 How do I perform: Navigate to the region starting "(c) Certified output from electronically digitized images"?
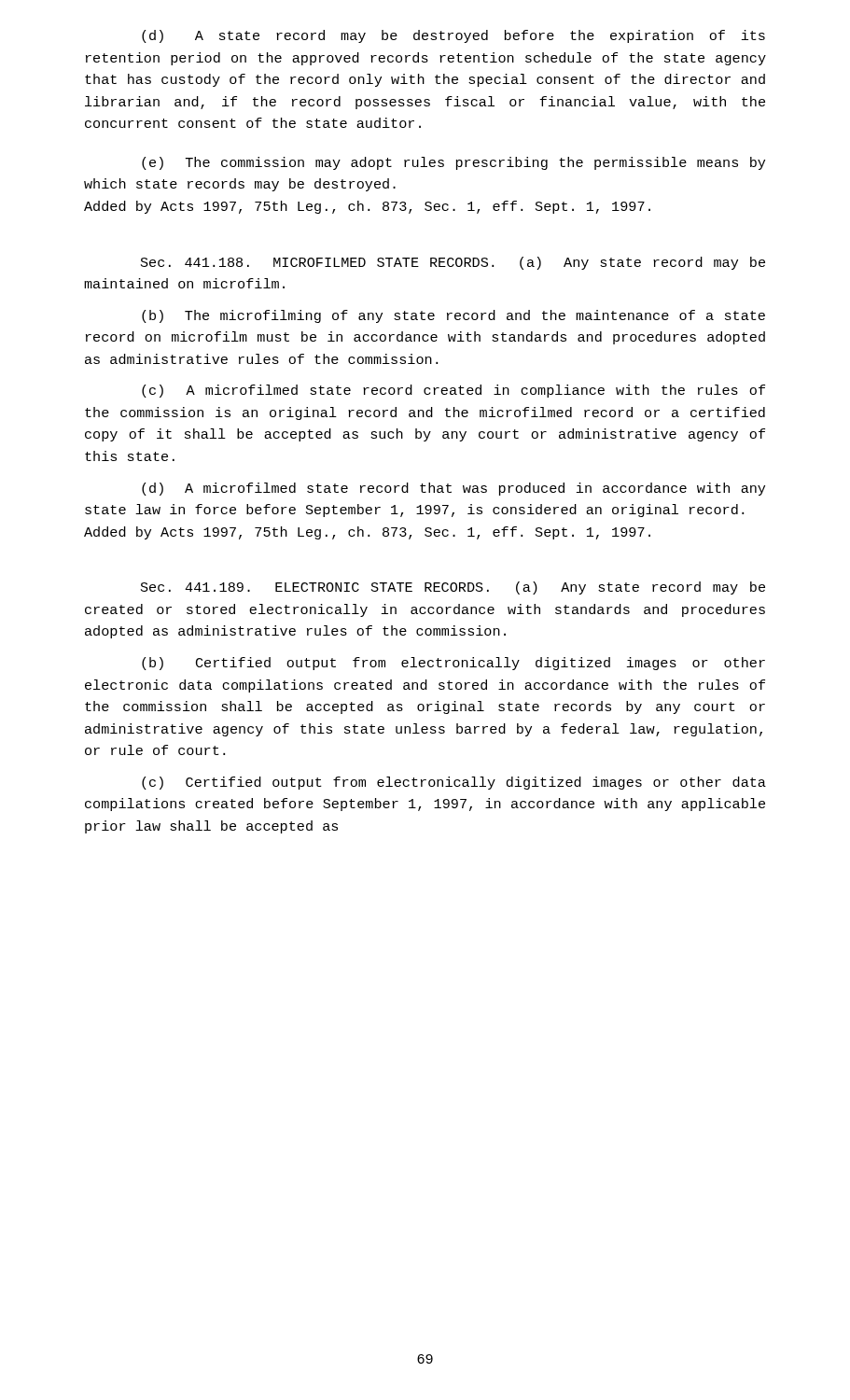425,806
